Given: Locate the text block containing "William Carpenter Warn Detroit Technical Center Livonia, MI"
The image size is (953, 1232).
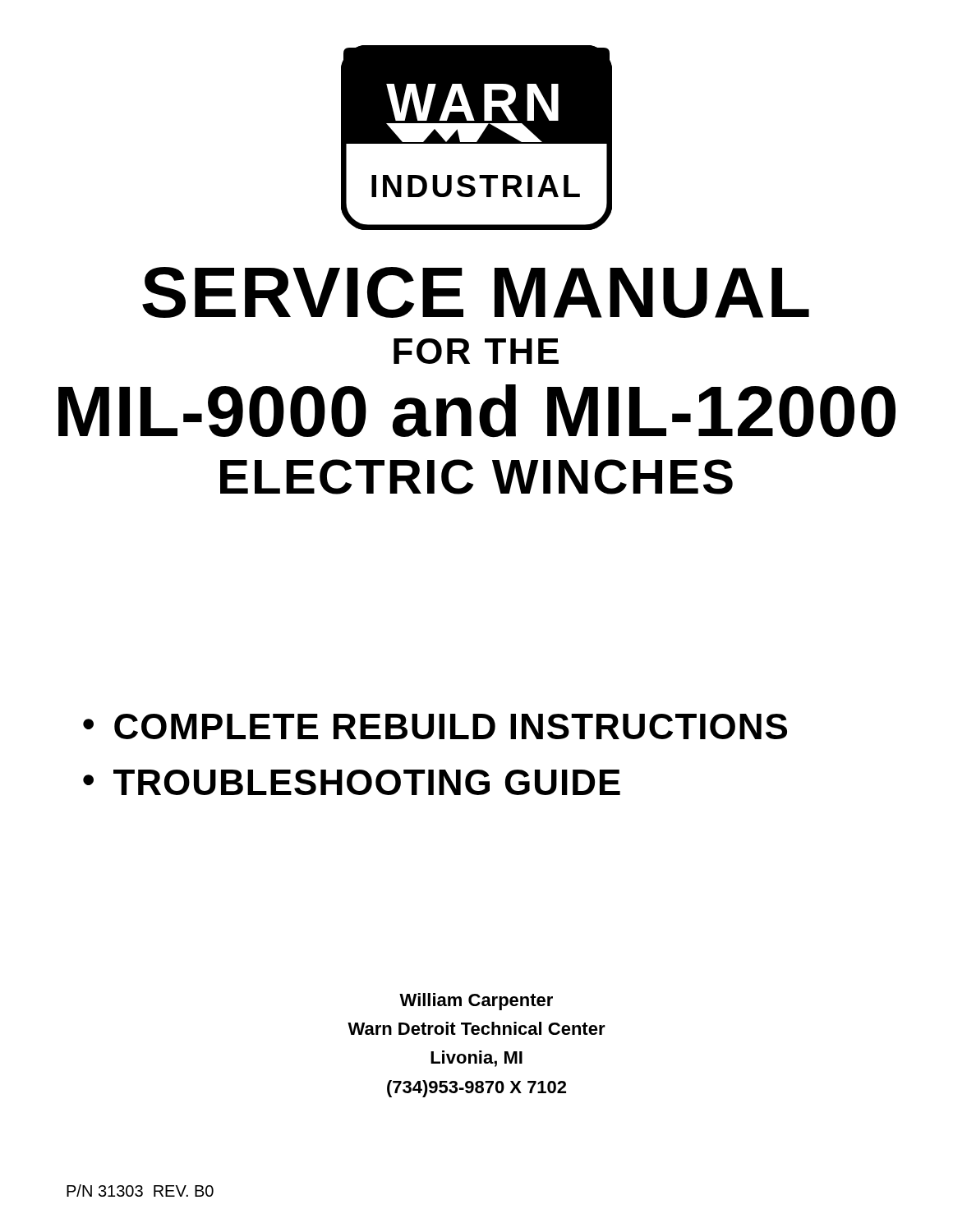Looking at the screenshot, I should click(476, 1043).
